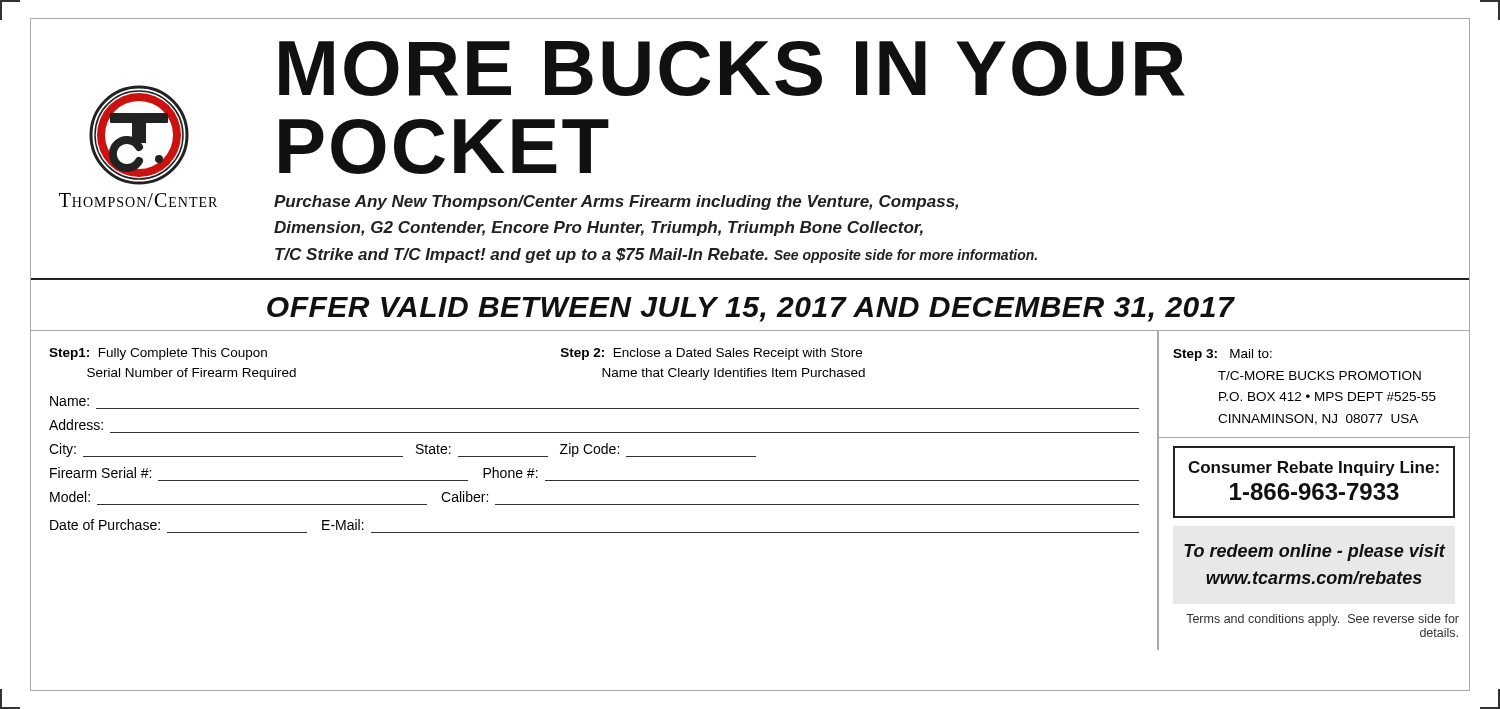Find the text block that reads "Terms and conditions apply. See reverse side"
1500x709 pixels.
tap(1323, 626)
